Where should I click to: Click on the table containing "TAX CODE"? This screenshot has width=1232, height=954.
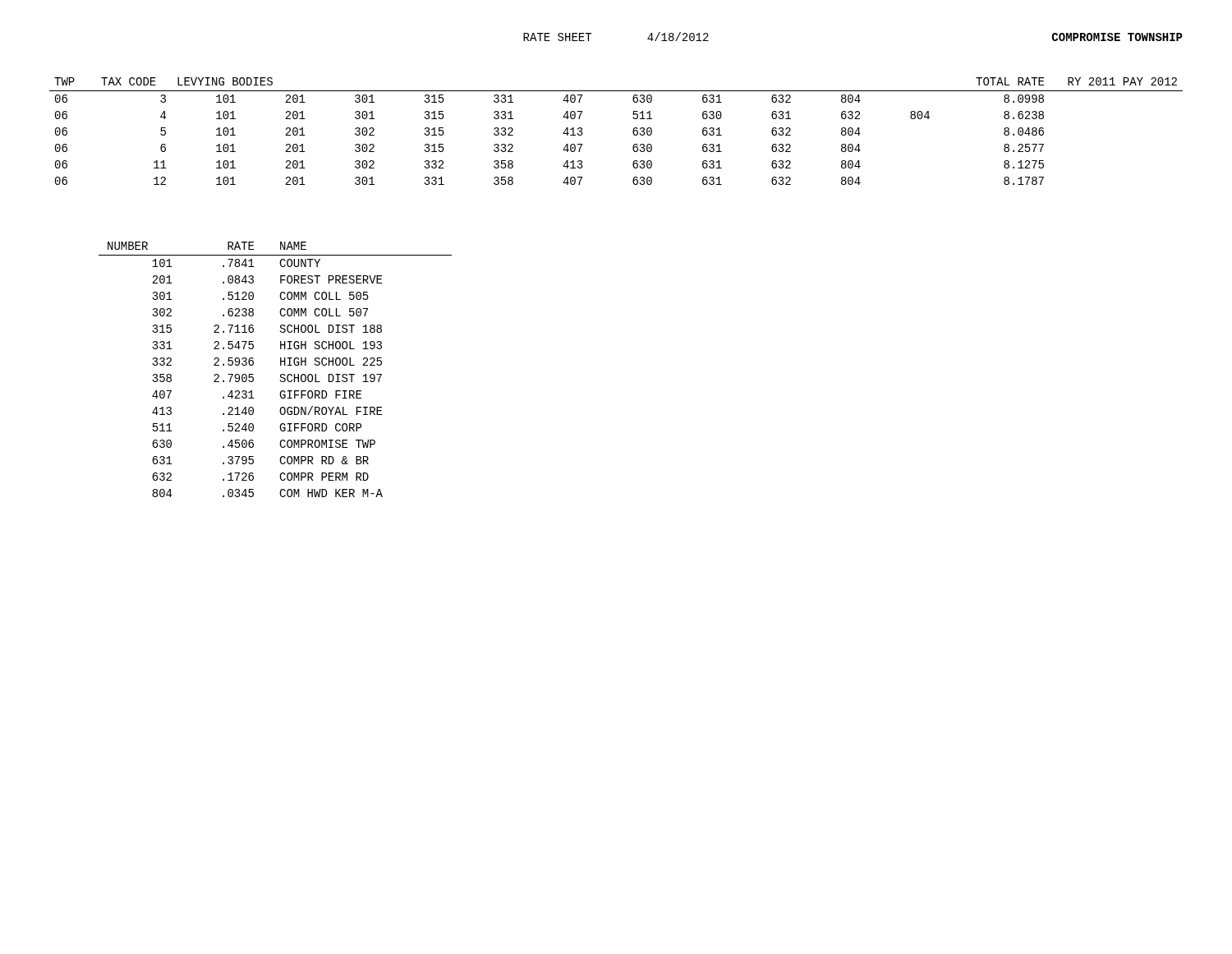tap(616, 132)
